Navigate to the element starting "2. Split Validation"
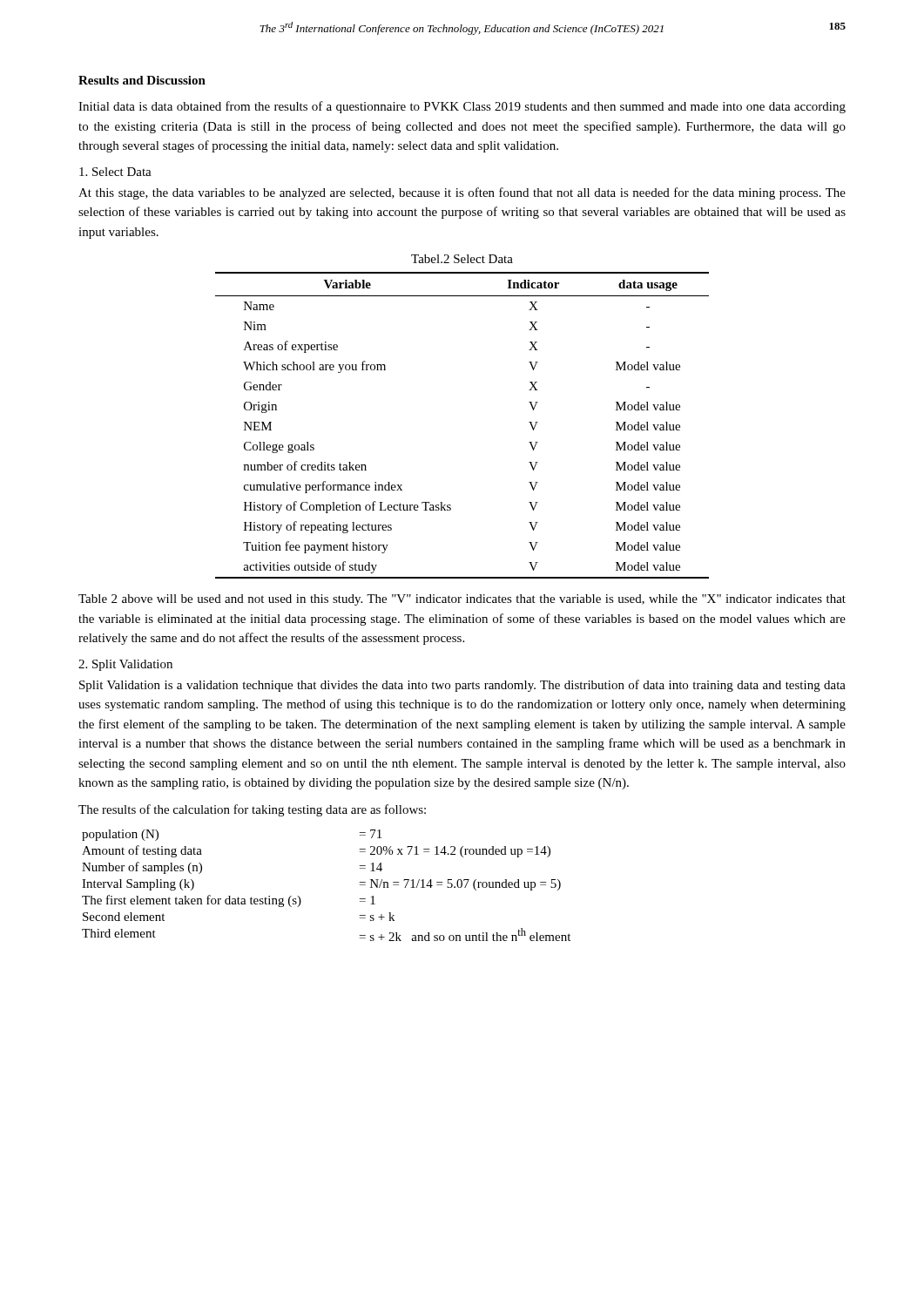Image resolution: width=924 pixels, height=1307 pixels. pos(462,724)
